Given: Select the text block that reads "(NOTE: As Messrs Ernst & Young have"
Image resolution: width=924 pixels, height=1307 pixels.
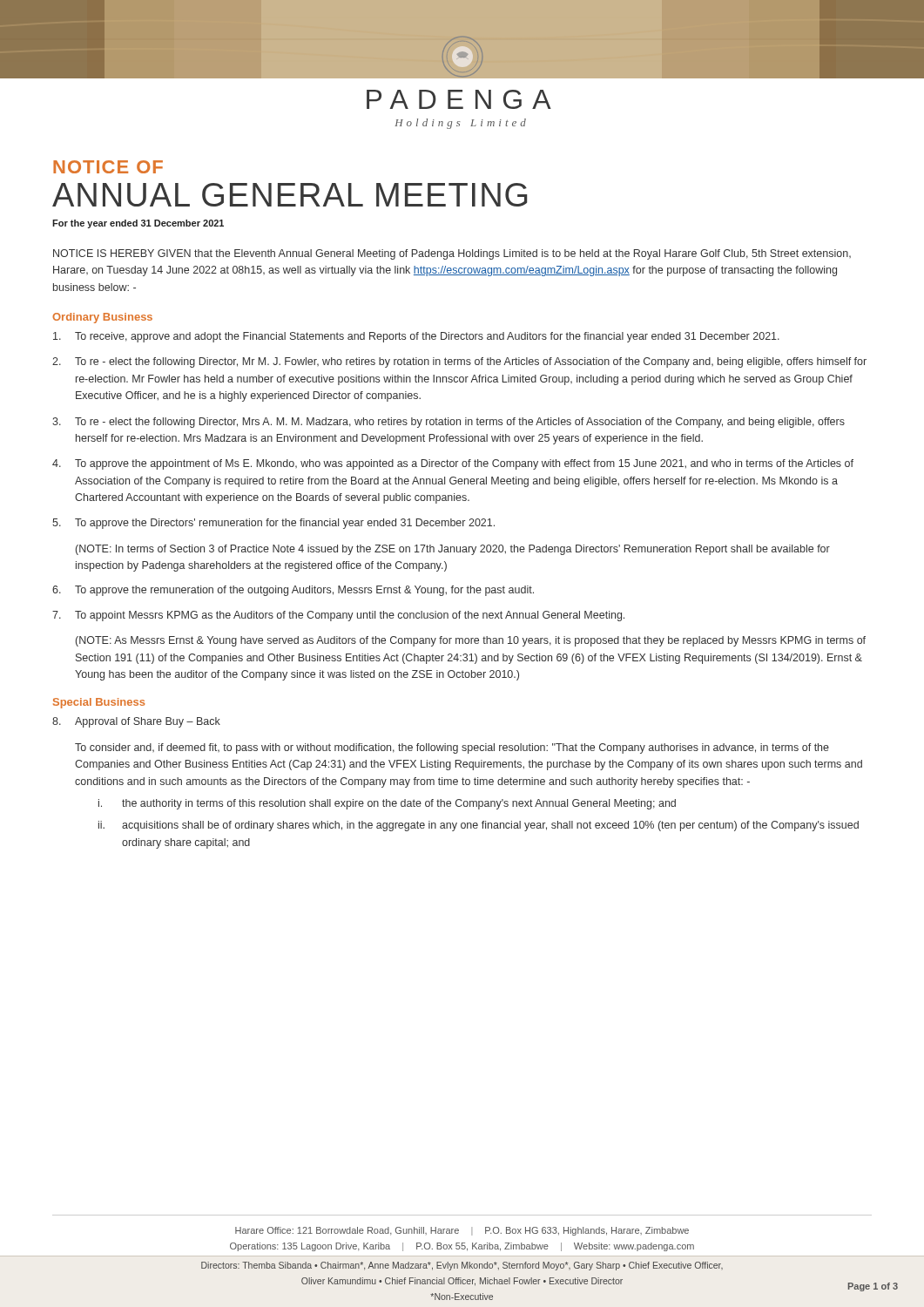Looking at the screenshot, I should (x=470, y=658).
